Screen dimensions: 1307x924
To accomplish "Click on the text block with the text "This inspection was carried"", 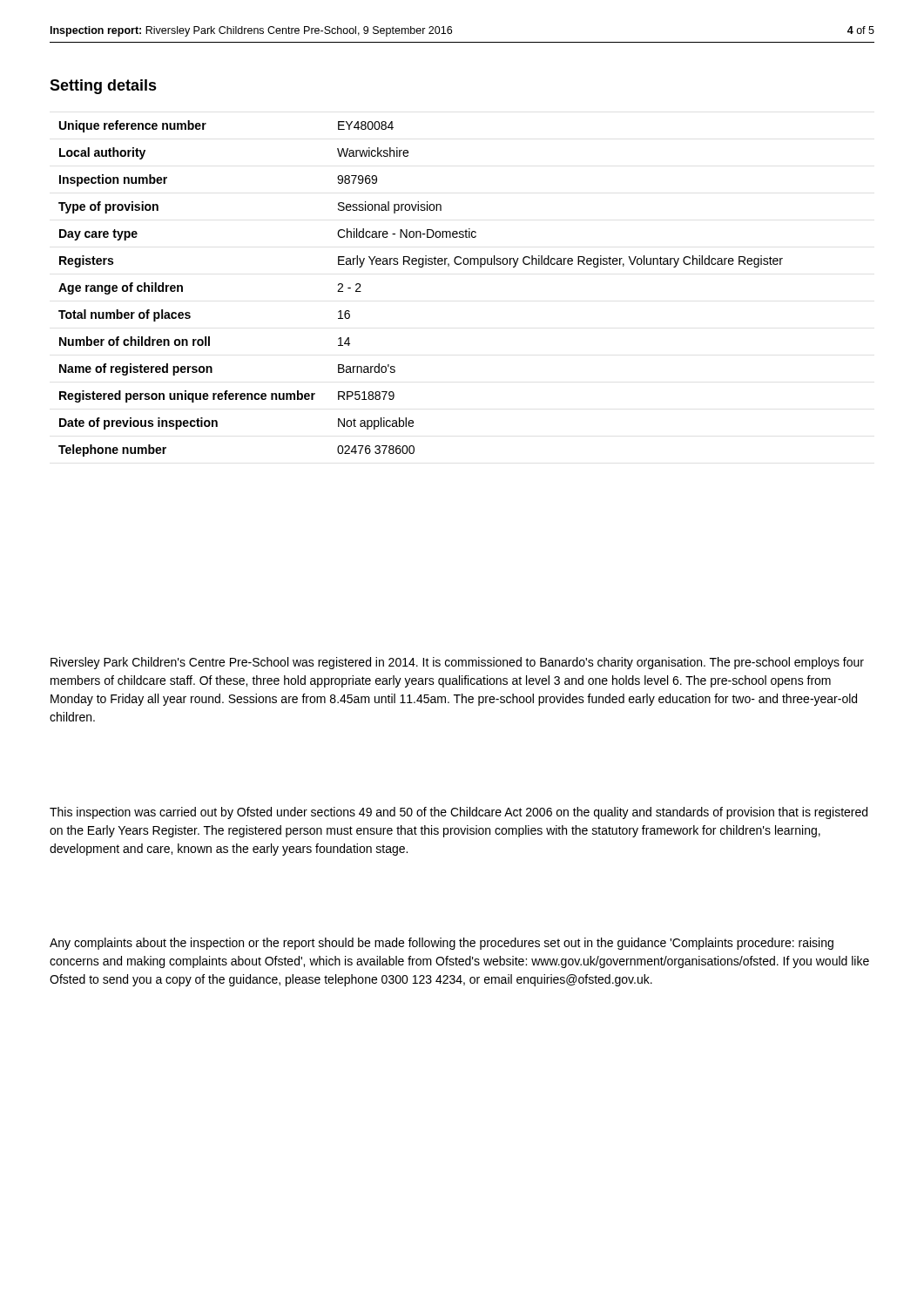I will coord(459,830).
